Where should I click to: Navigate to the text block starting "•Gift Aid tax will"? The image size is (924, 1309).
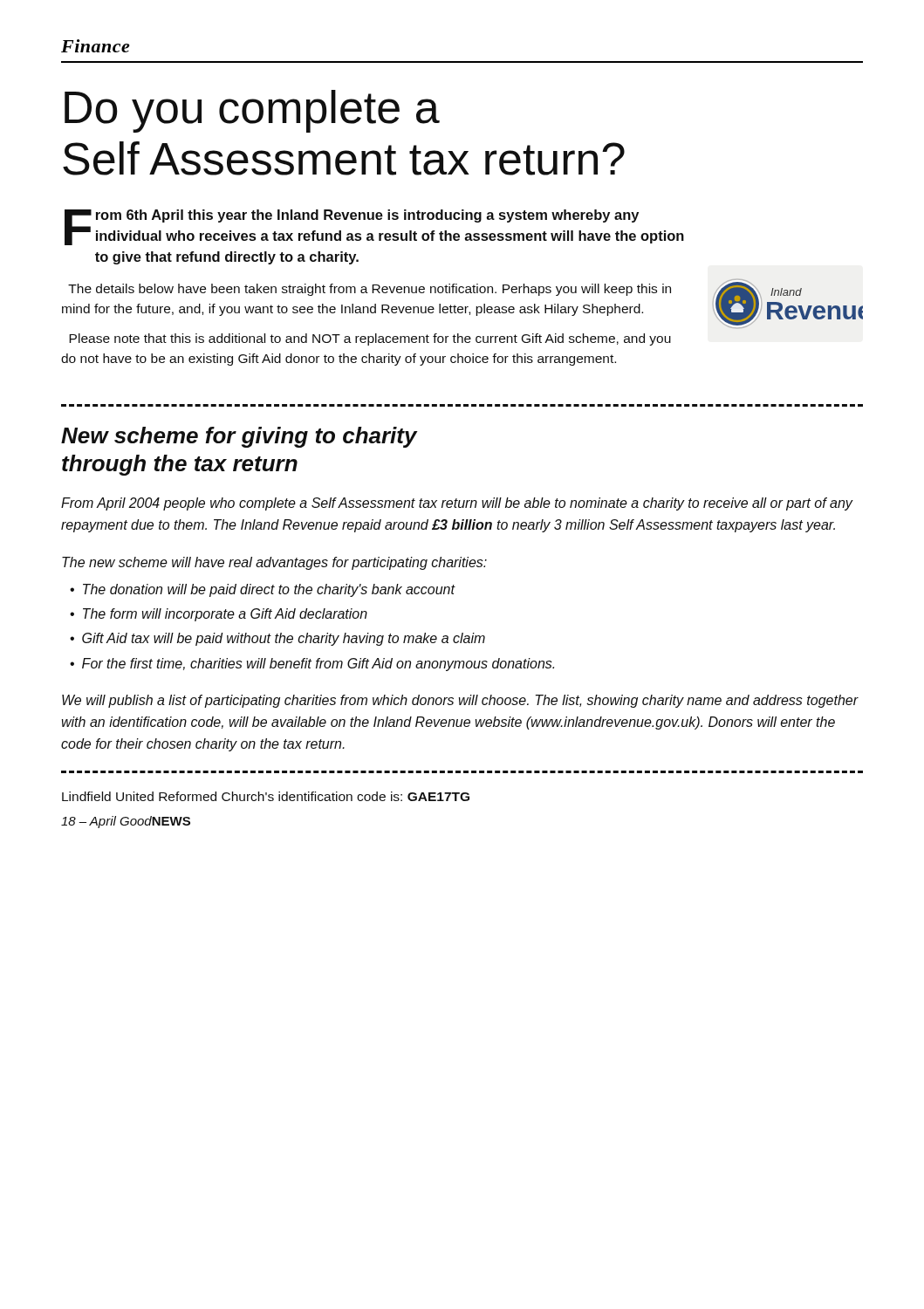(x=278, y=639)
